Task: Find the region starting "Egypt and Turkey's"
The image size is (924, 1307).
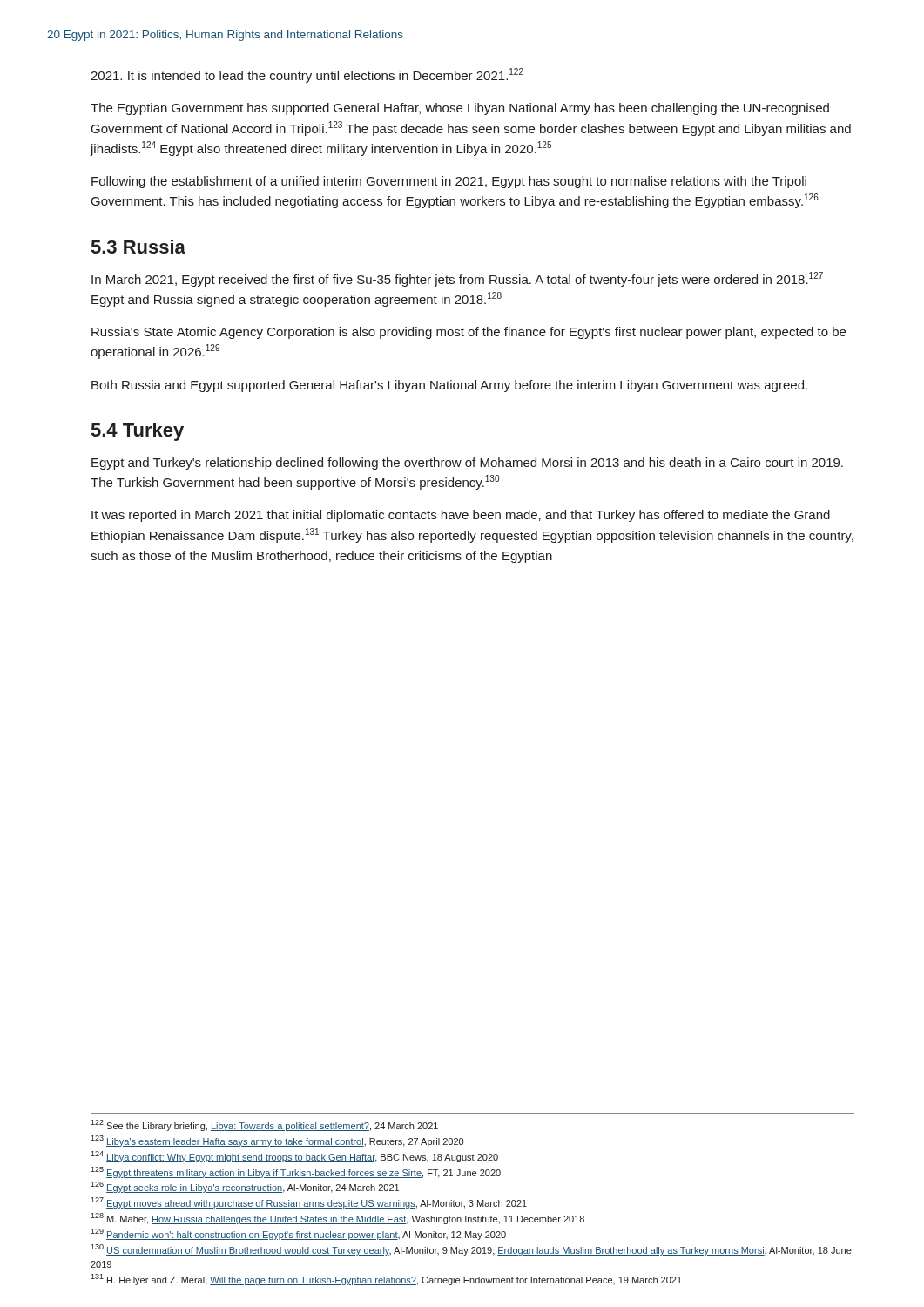Action: click(467, 472)
